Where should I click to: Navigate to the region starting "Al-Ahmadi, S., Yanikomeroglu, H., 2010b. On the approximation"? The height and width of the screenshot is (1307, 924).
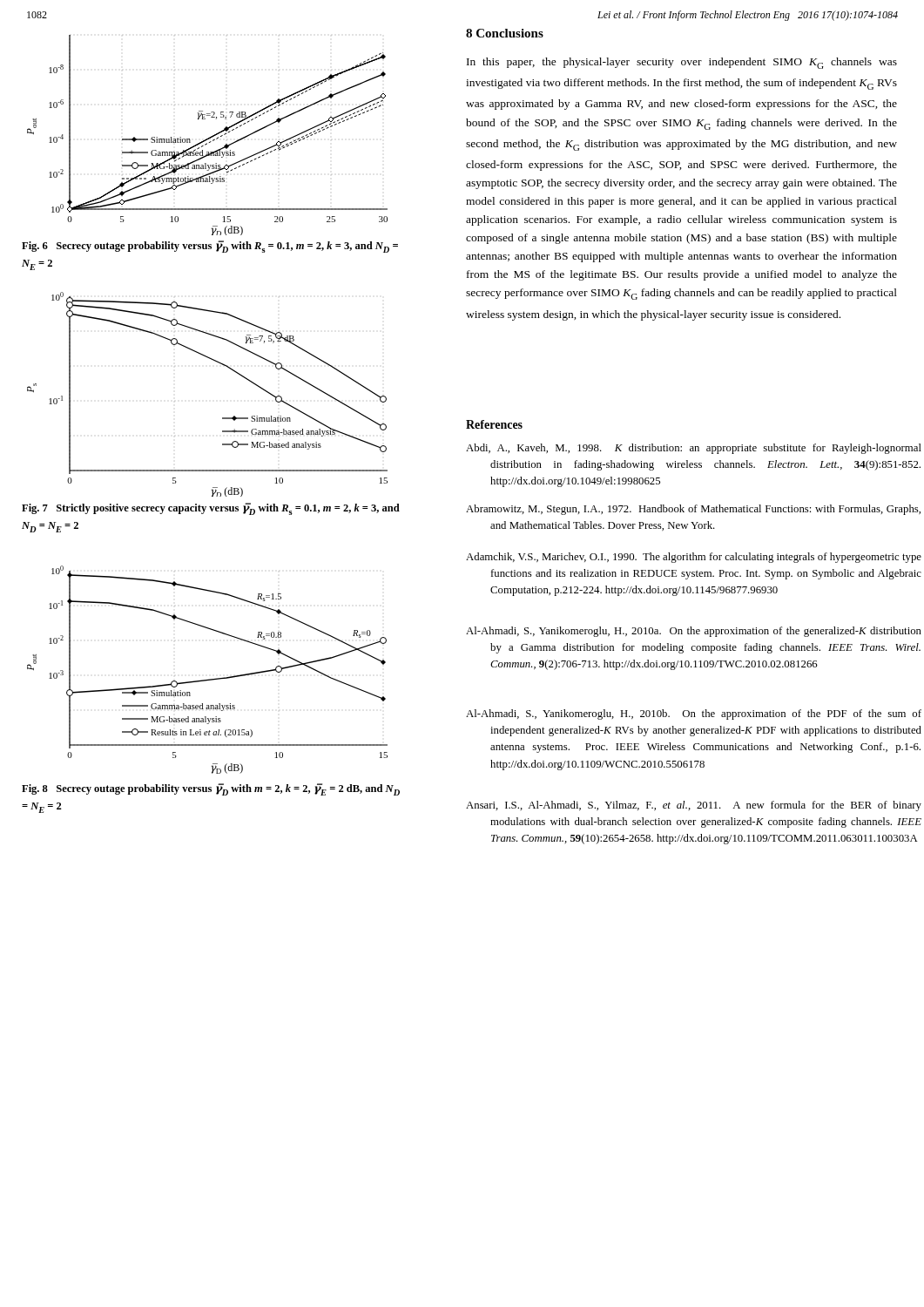point(694,739)
